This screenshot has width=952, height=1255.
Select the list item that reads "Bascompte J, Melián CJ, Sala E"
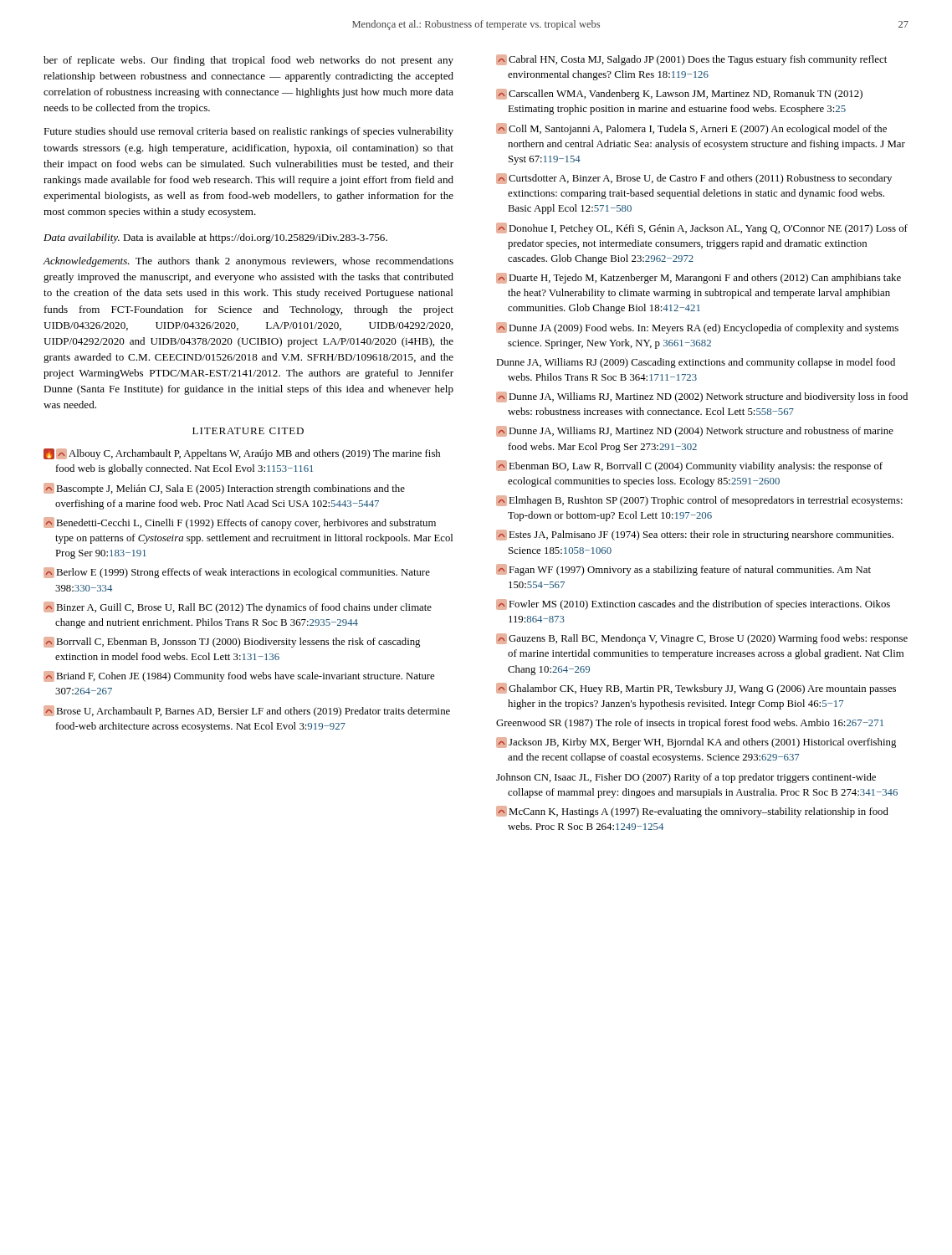pos(224,496)
